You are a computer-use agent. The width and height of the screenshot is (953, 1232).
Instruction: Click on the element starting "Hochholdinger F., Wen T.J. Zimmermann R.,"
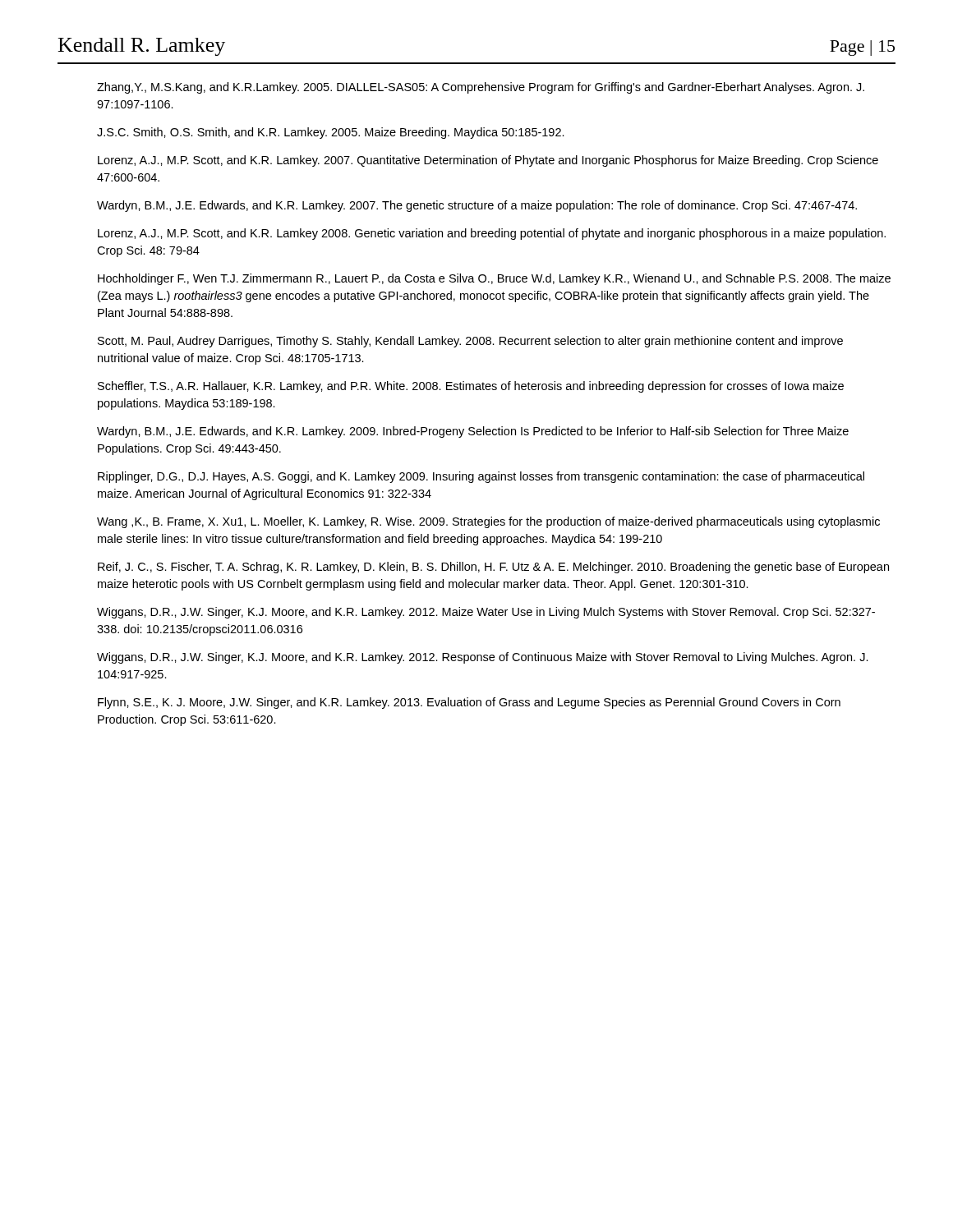pyautogui.click(x=476, y=296)
